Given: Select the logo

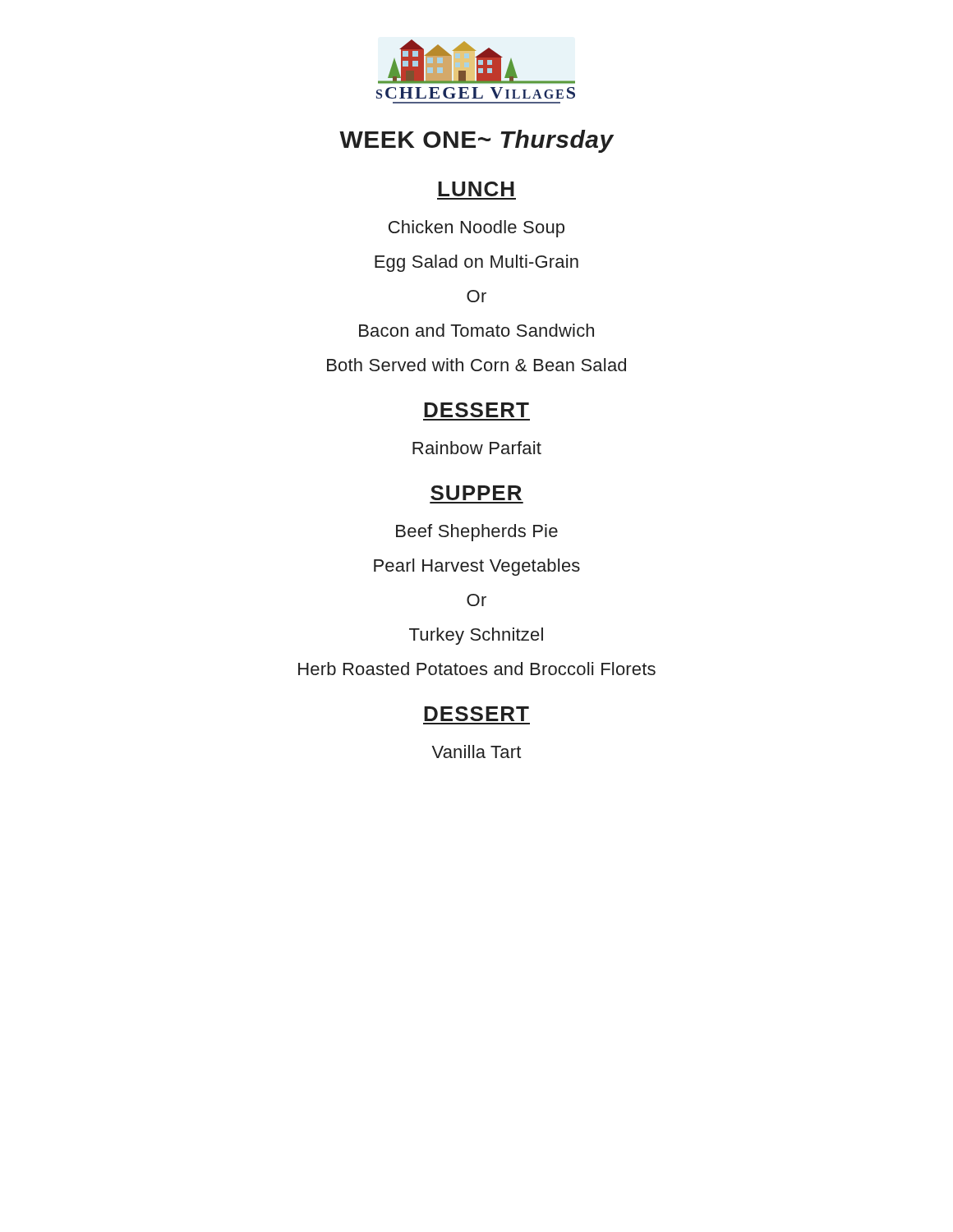Looking at the screenshot, I should point(476,72).
